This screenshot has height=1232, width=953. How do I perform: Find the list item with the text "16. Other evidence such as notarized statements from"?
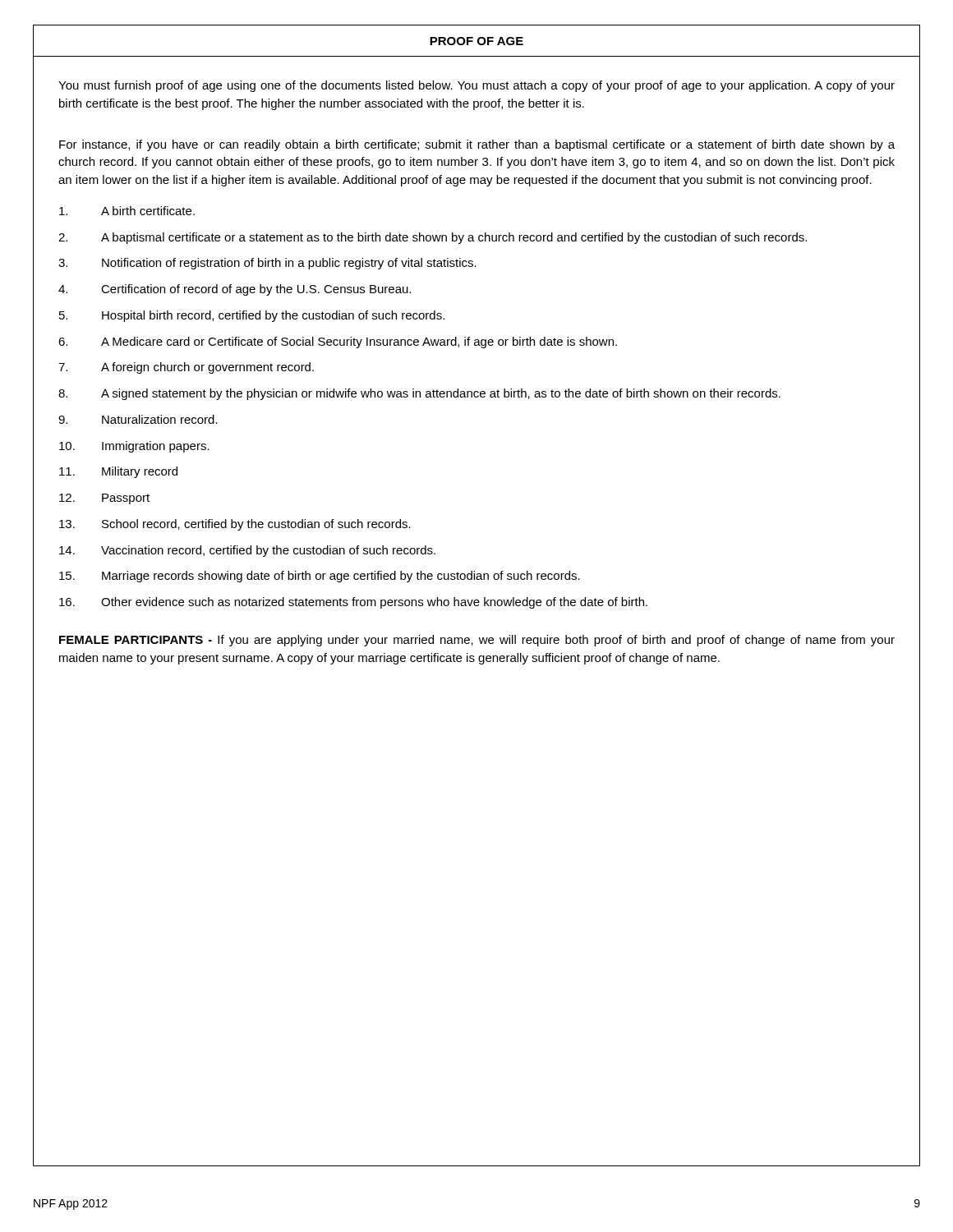476,602
